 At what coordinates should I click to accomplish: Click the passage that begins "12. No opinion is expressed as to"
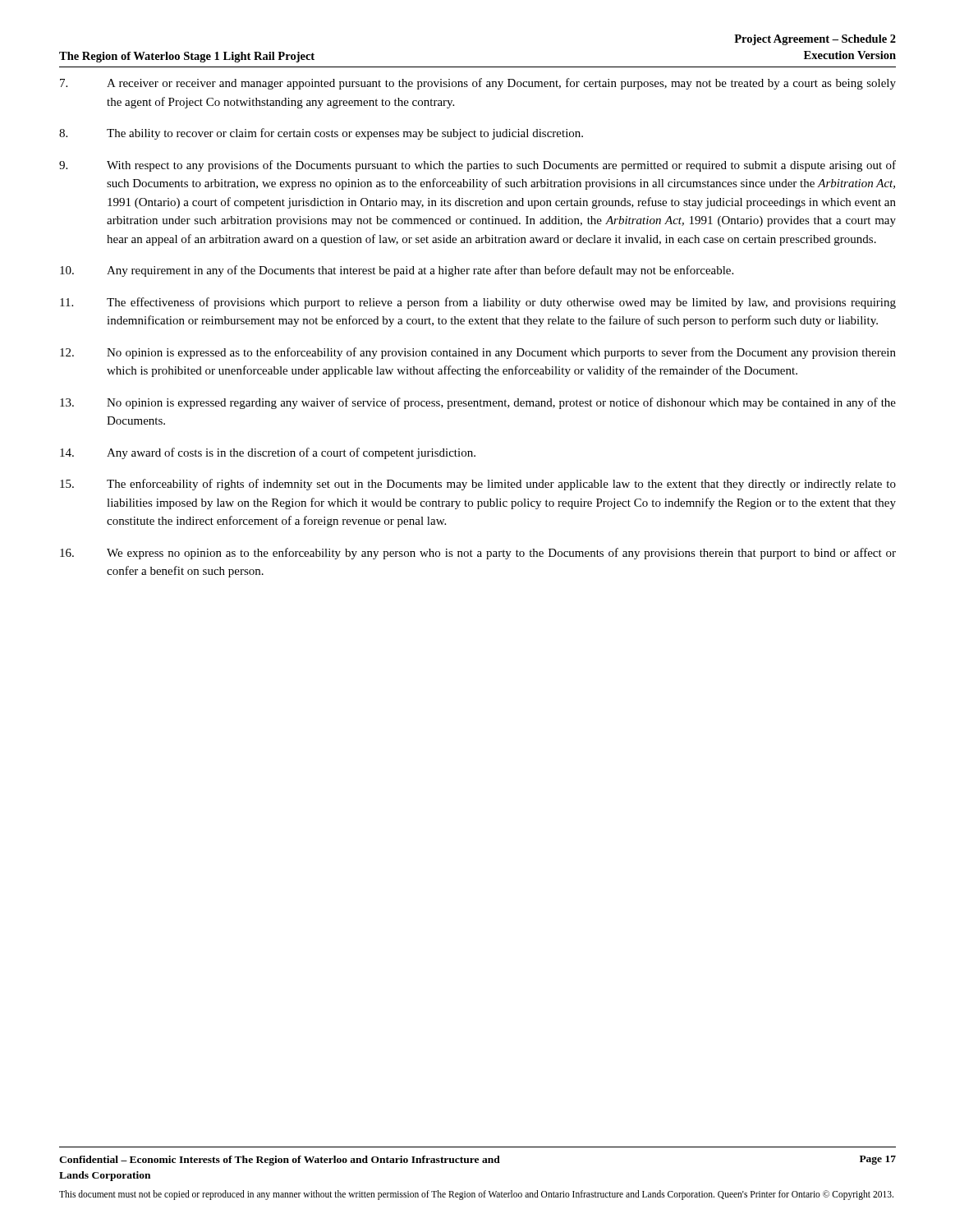(478, 361)
